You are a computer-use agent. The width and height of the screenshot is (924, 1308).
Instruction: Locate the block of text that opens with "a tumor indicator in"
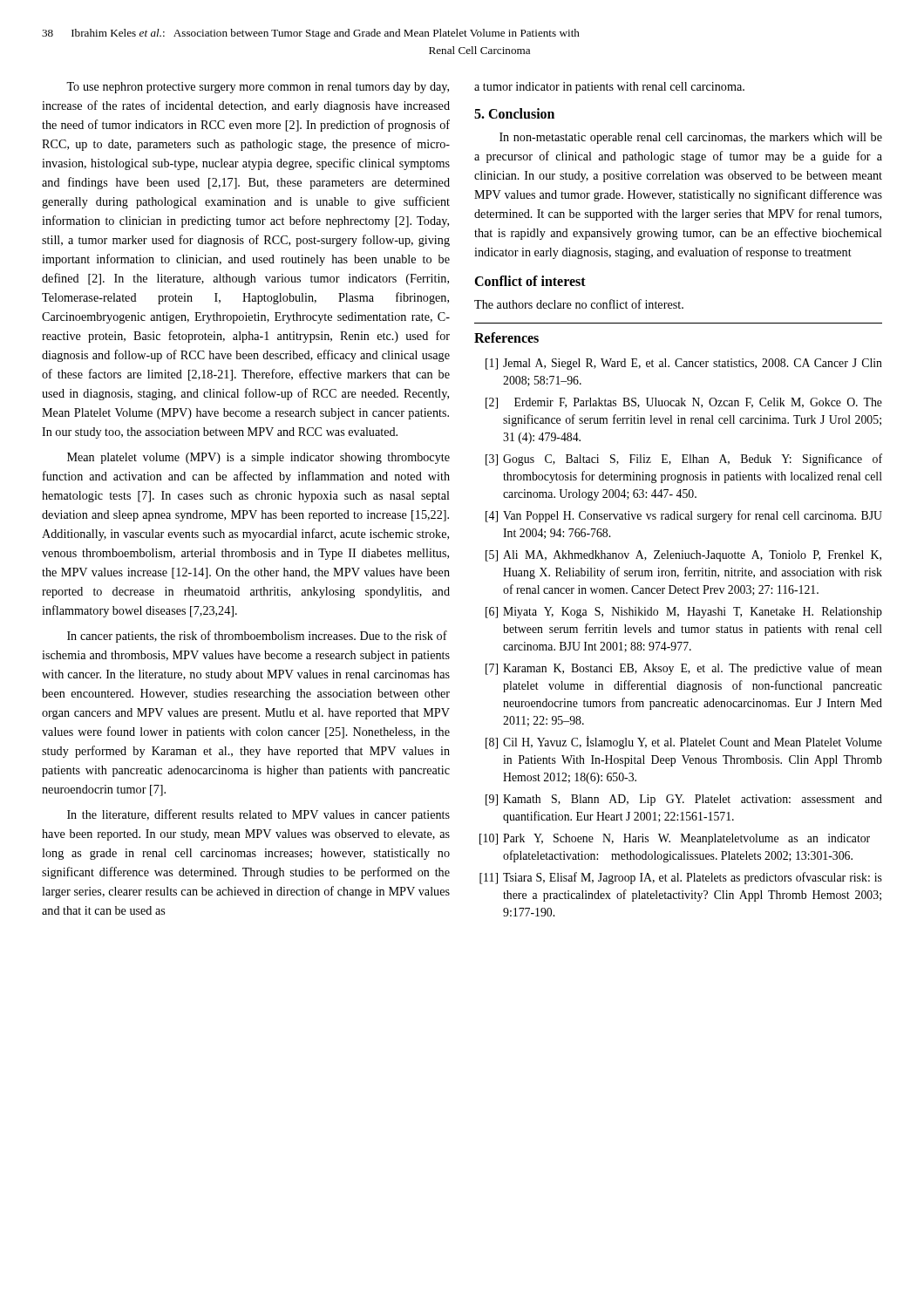[678, 86]
